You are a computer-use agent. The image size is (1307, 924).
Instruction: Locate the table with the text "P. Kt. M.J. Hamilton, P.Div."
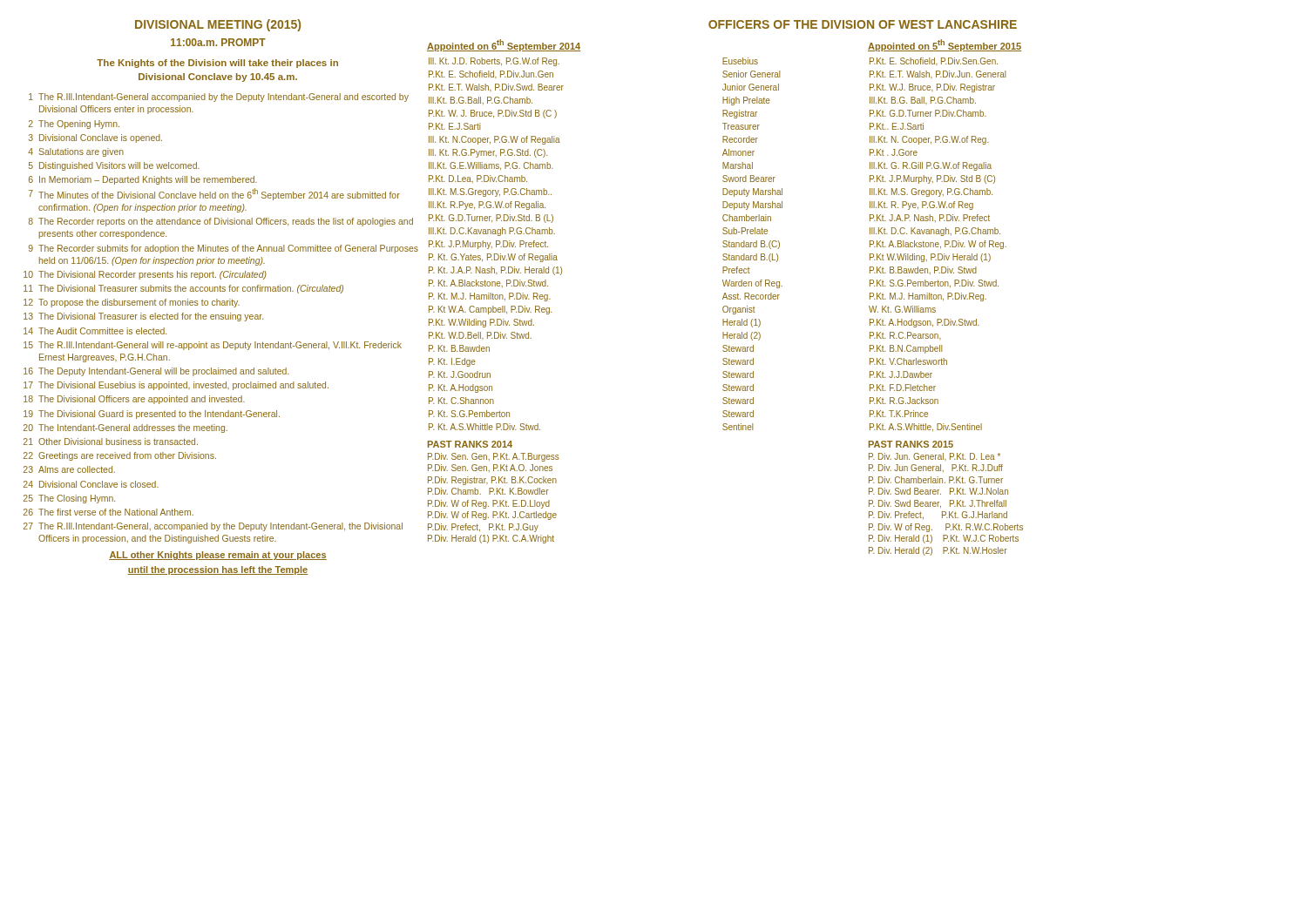[x=642, y=244]
